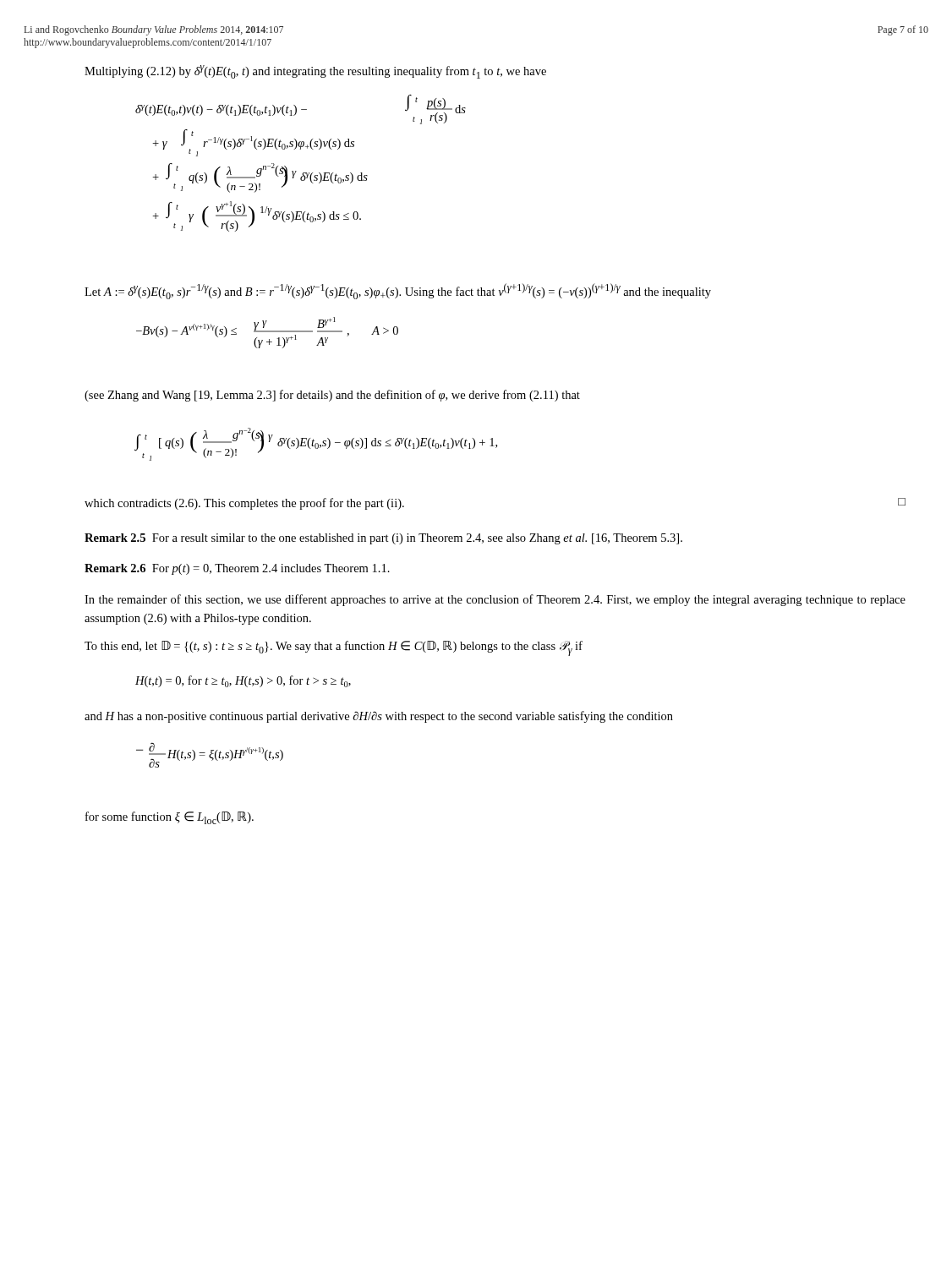This screenshot has height=1268, width=952.
Task: Click on the element starting "Remark 2.6 For p(t) ="
Action: pyautogui.click(x=237, y=569)
